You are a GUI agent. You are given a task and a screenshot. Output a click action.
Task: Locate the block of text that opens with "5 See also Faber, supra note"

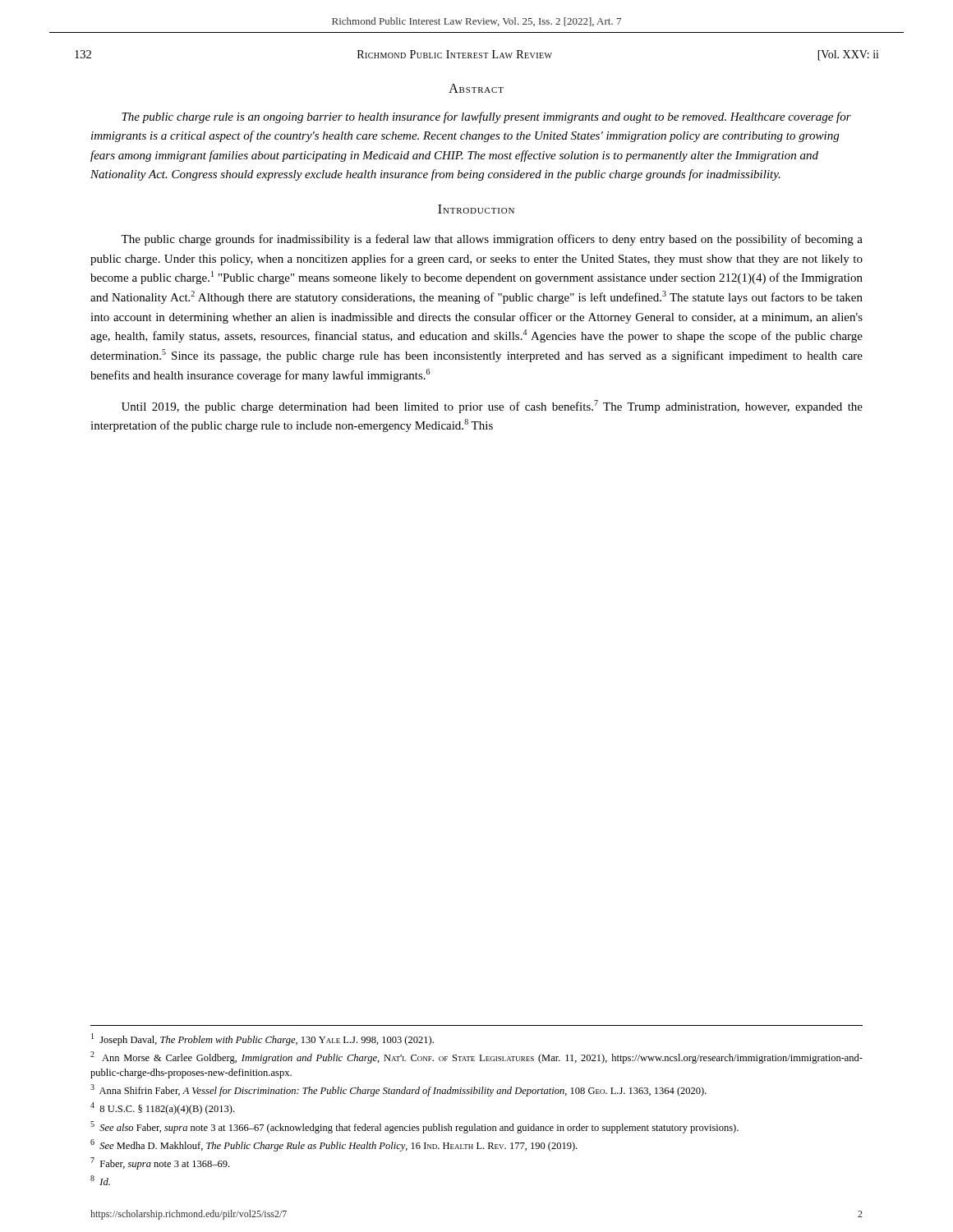coord(415,1126)
